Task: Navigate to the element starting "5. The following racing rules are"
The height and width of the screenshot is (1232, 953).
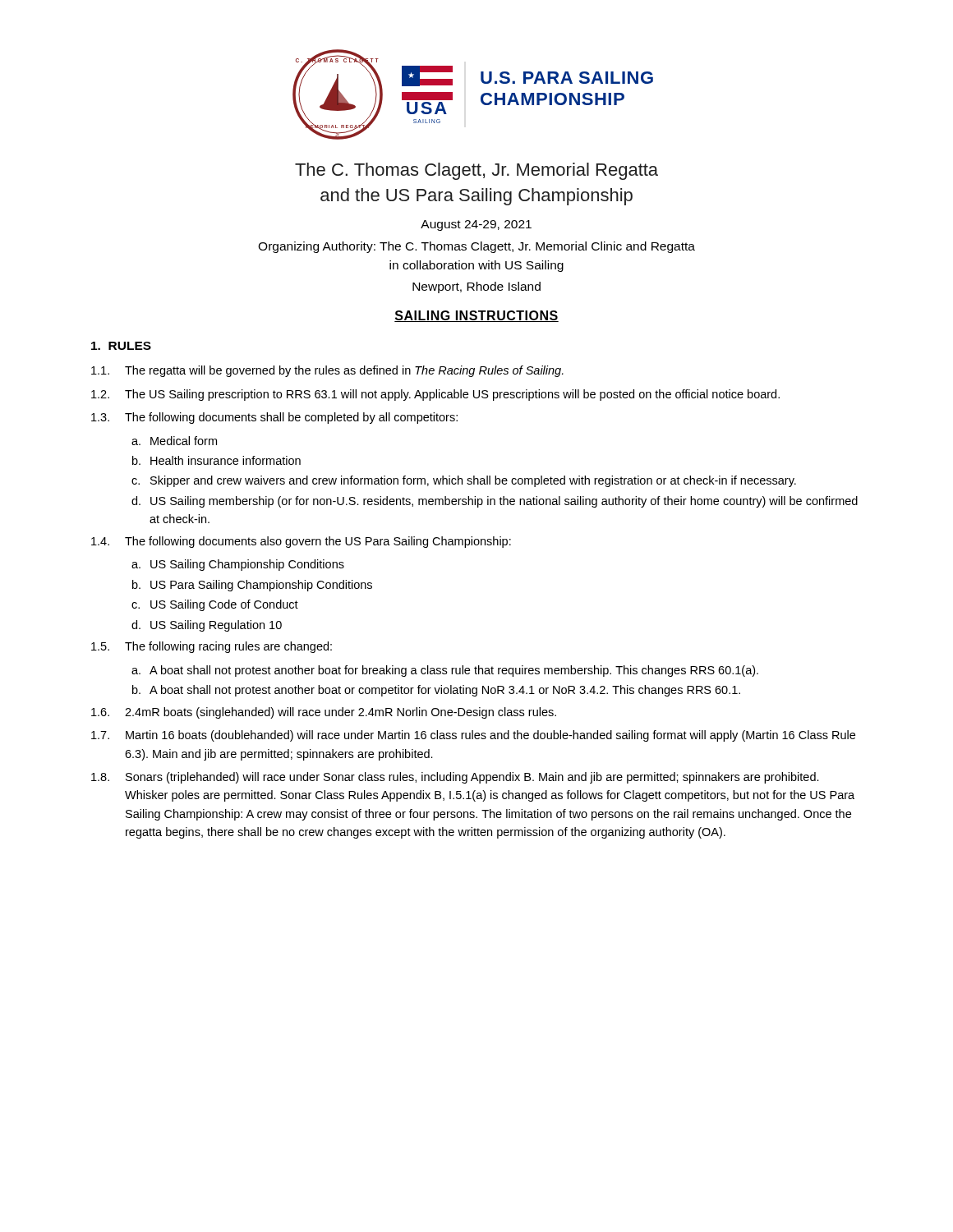Action: pos(212,647)
